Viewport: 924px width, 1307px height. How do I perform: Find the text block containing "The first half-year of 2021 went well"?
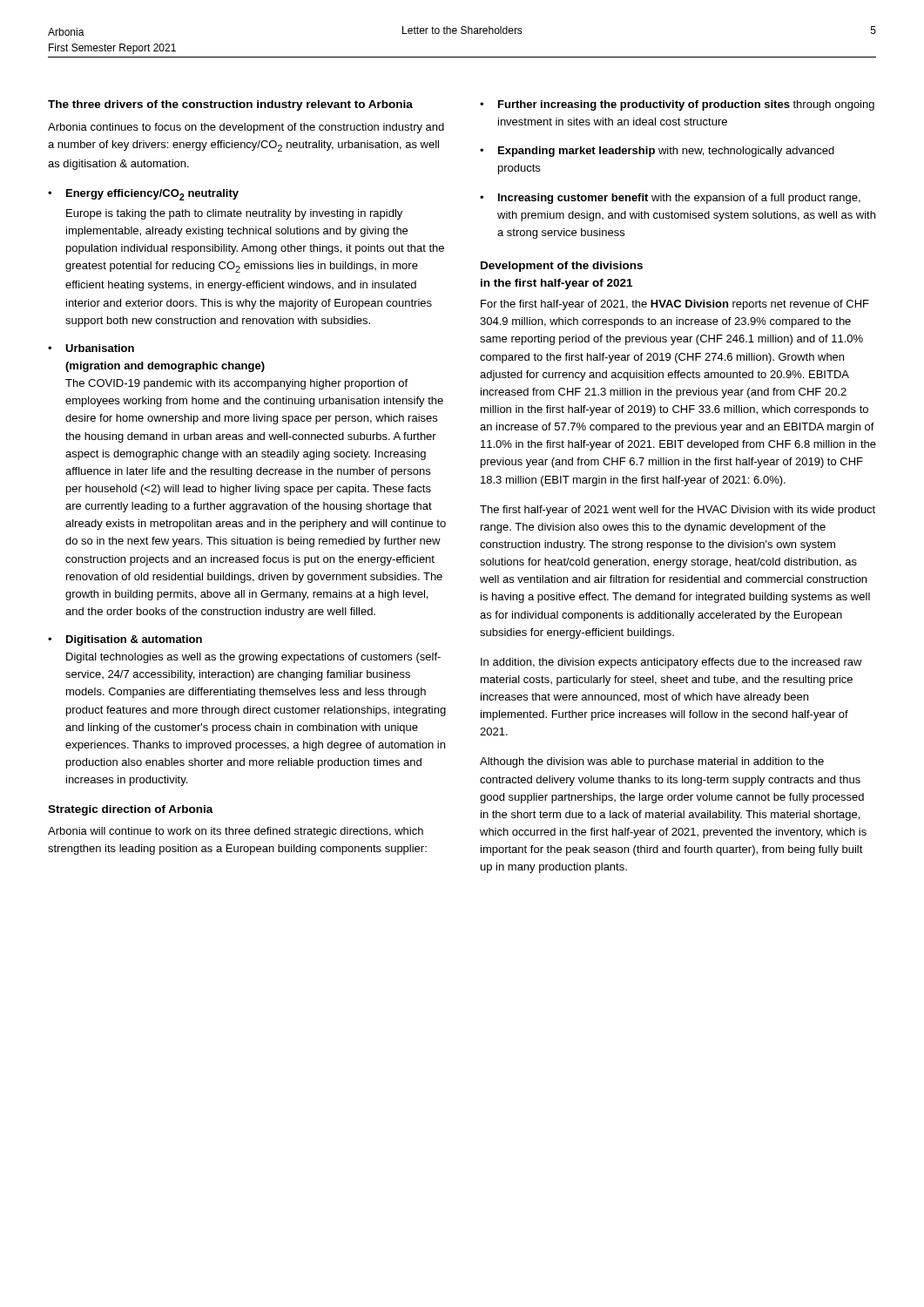tap(678, 570)
